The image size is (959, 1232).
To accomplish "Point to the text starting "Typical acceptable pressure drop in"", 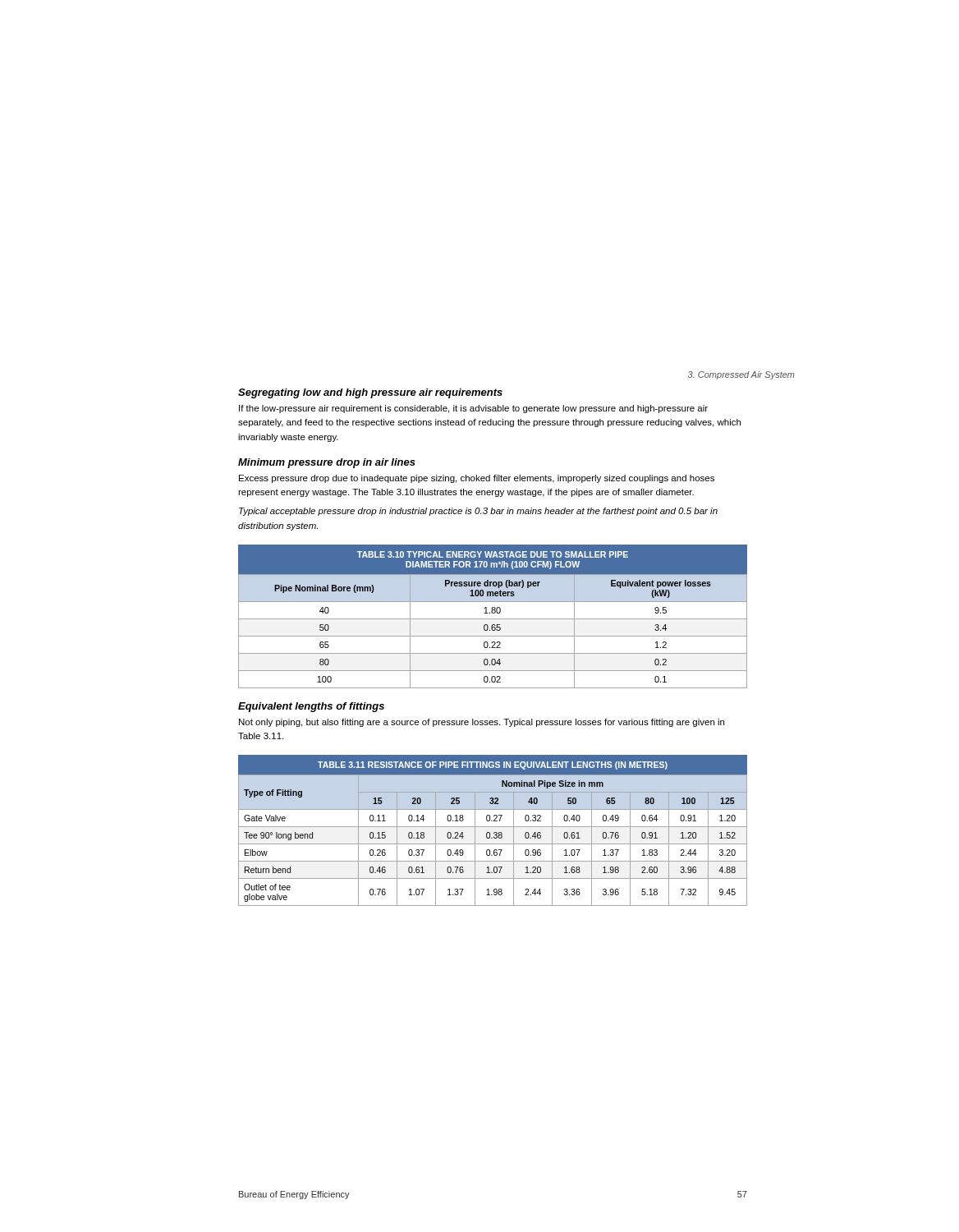I will pos(478,518).
